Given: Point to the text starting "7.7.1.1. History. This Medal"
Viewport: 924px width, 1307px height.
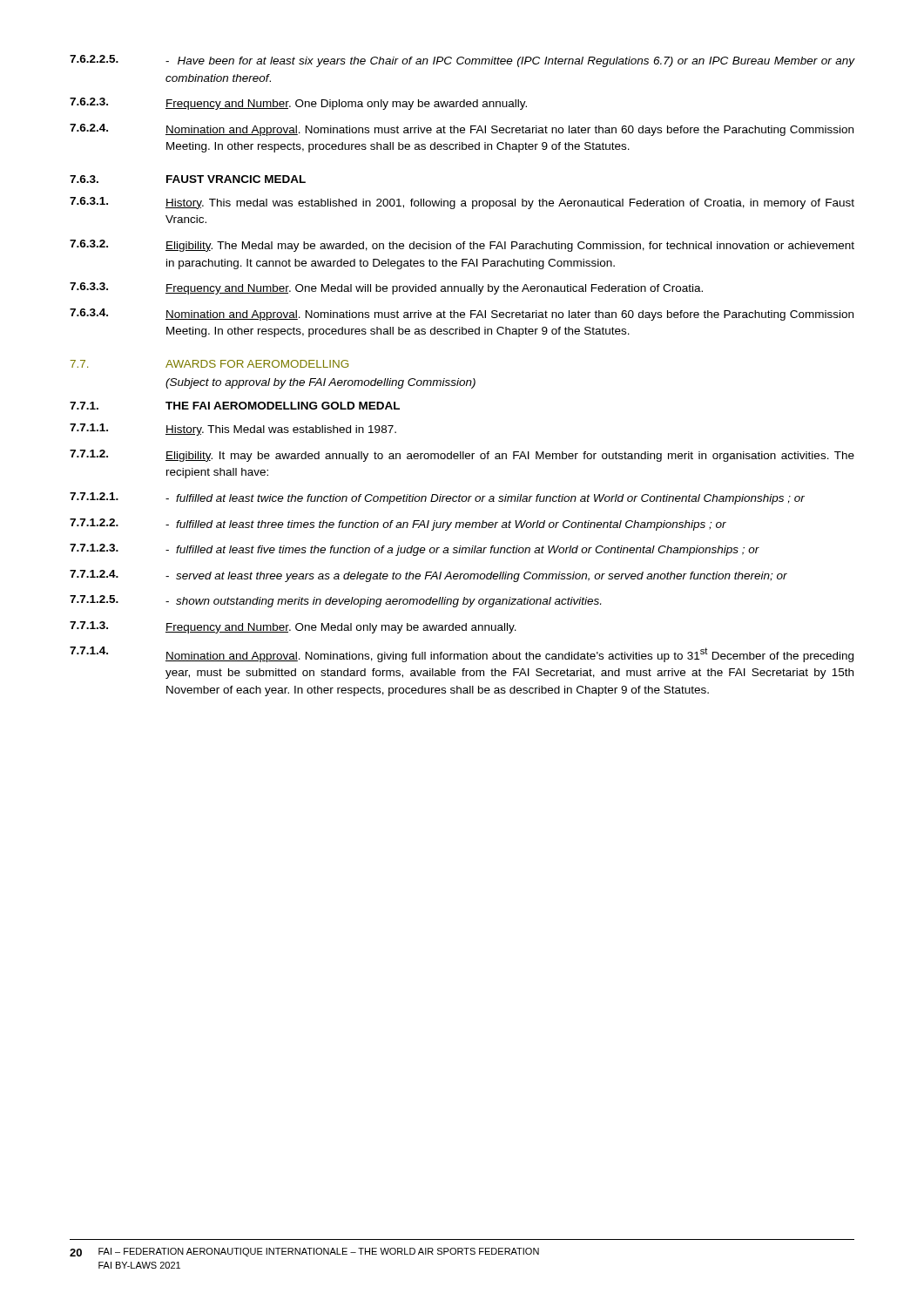Looking at the screenshot, I should point(233,430).
